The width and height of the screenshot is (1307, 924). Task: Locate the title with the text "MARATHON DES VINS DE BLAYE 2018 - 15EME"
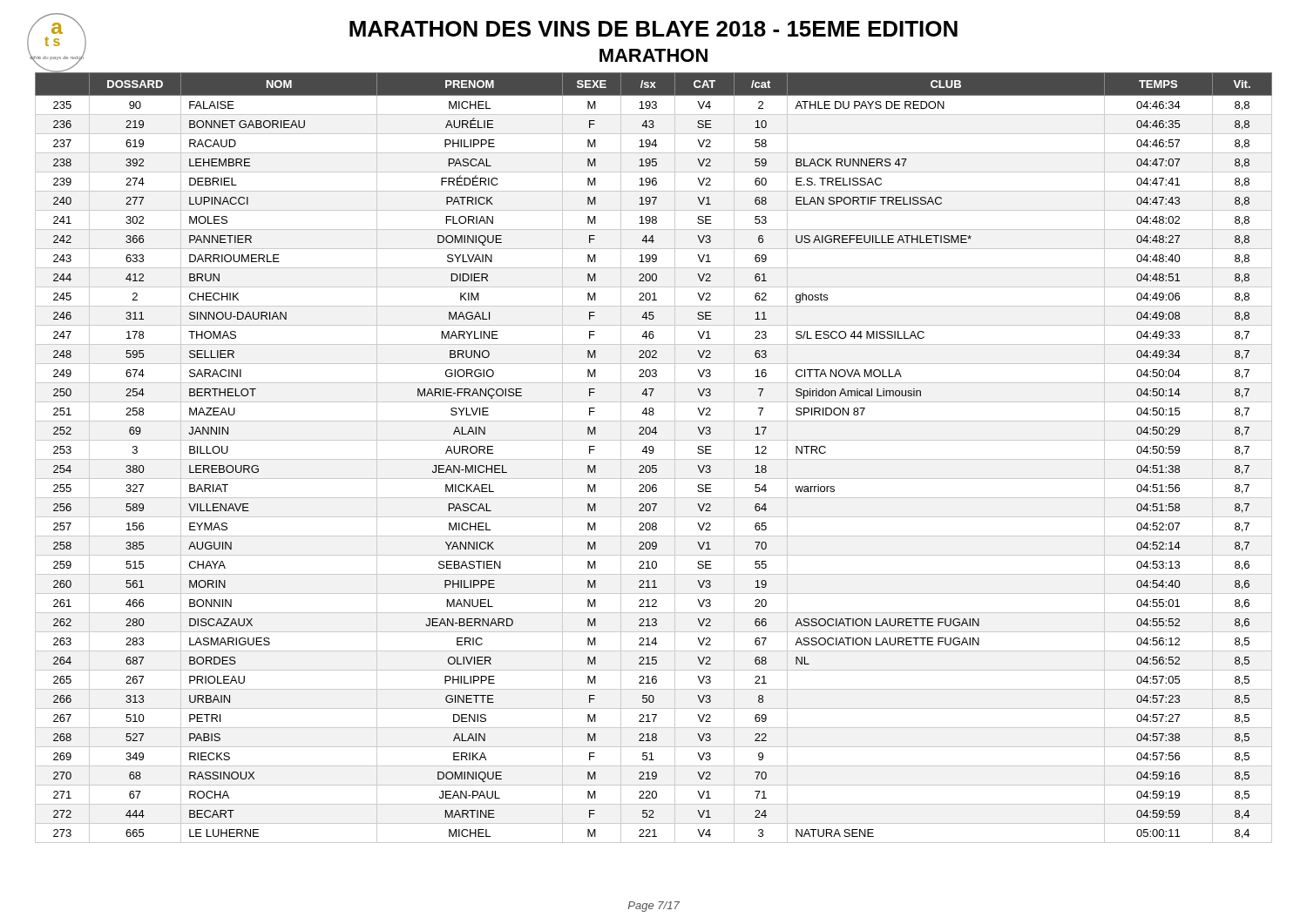coord(654,41)
